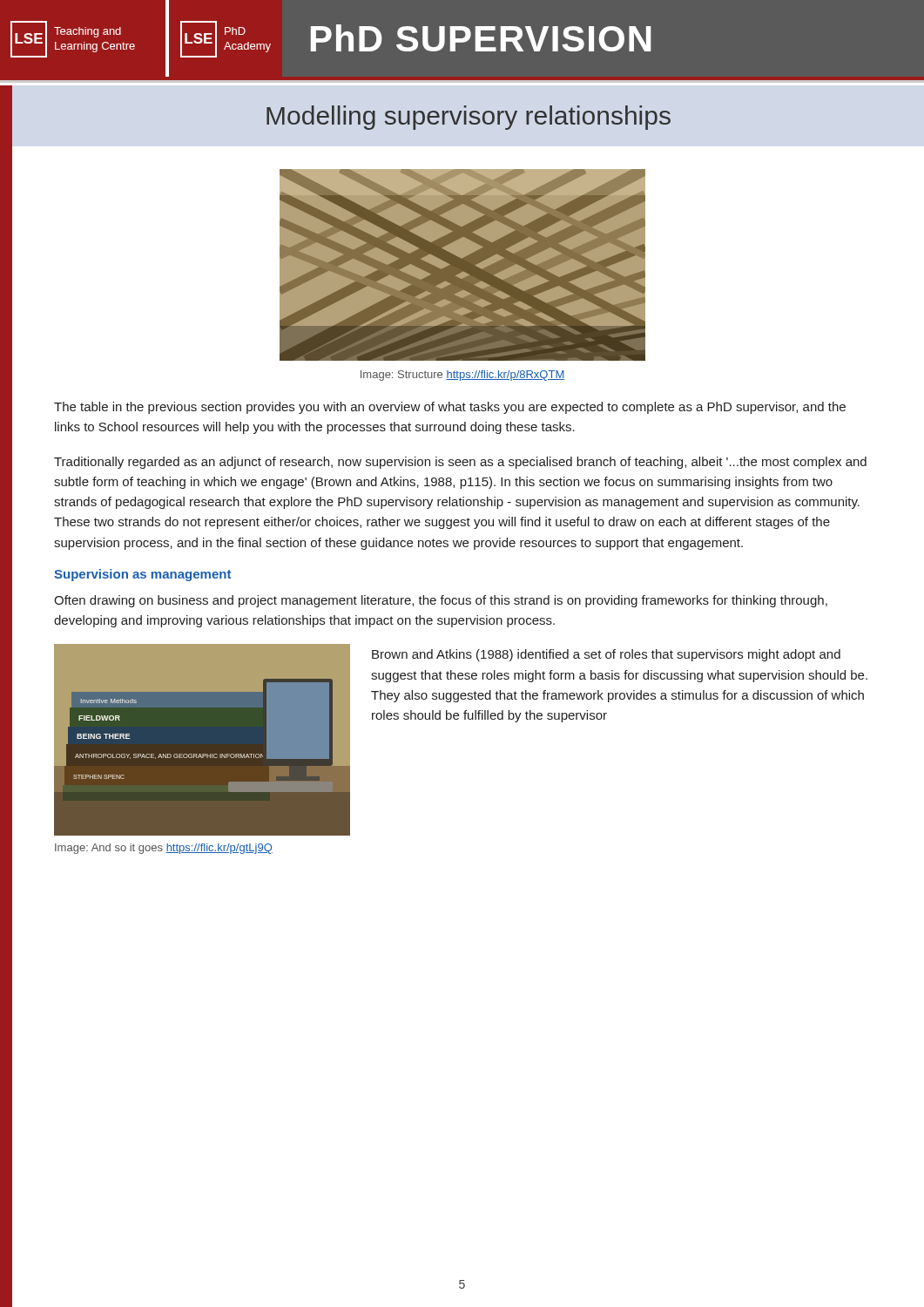Point to the block beginning "Brown and Atkins (1988)"
924x1307 pixels.
pos(620,685)
